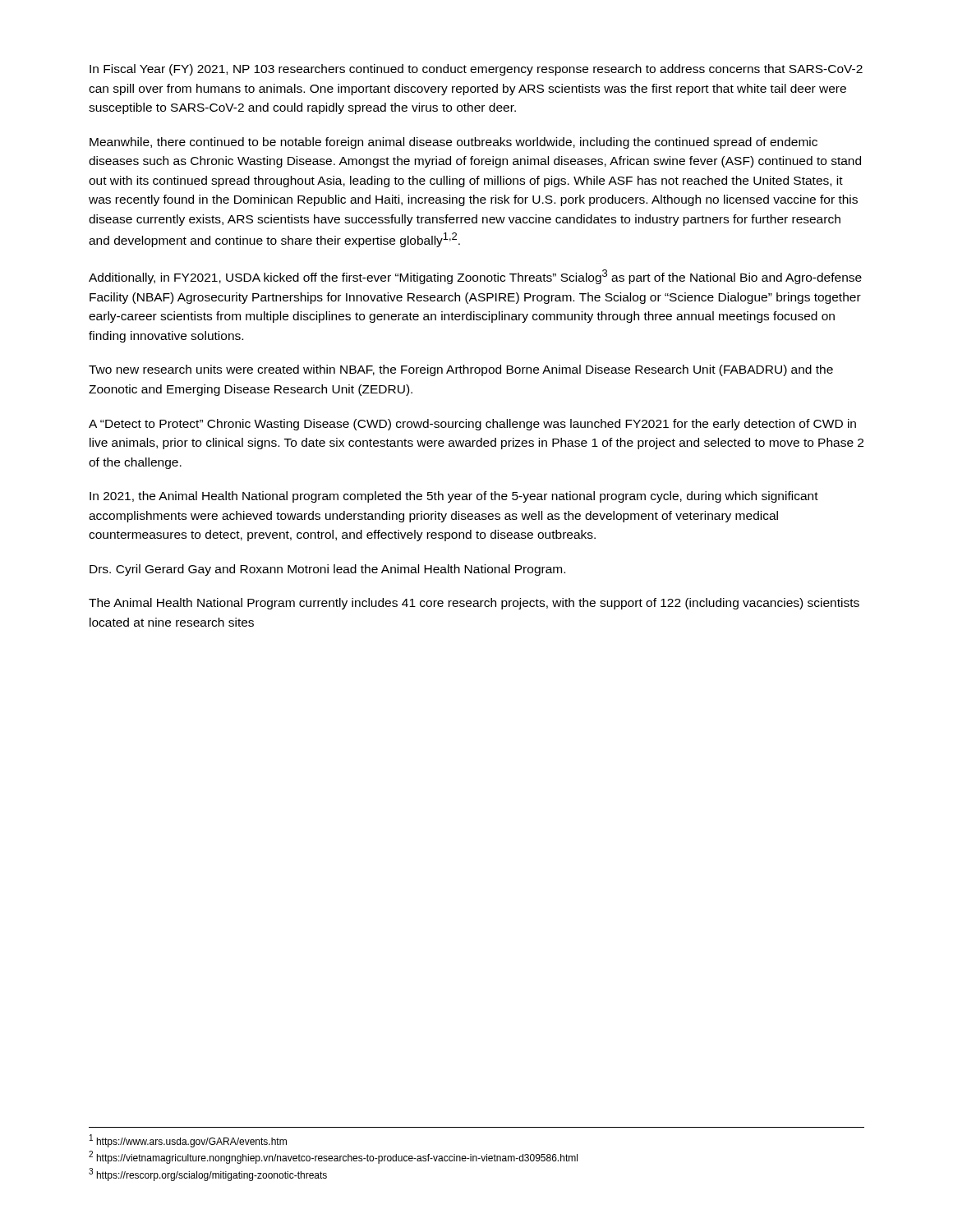The image size is (953, 1232).
Task: Select the text block with the text "Additionally, in FY2021, USDA kicked off"
Action: point(475,305)
